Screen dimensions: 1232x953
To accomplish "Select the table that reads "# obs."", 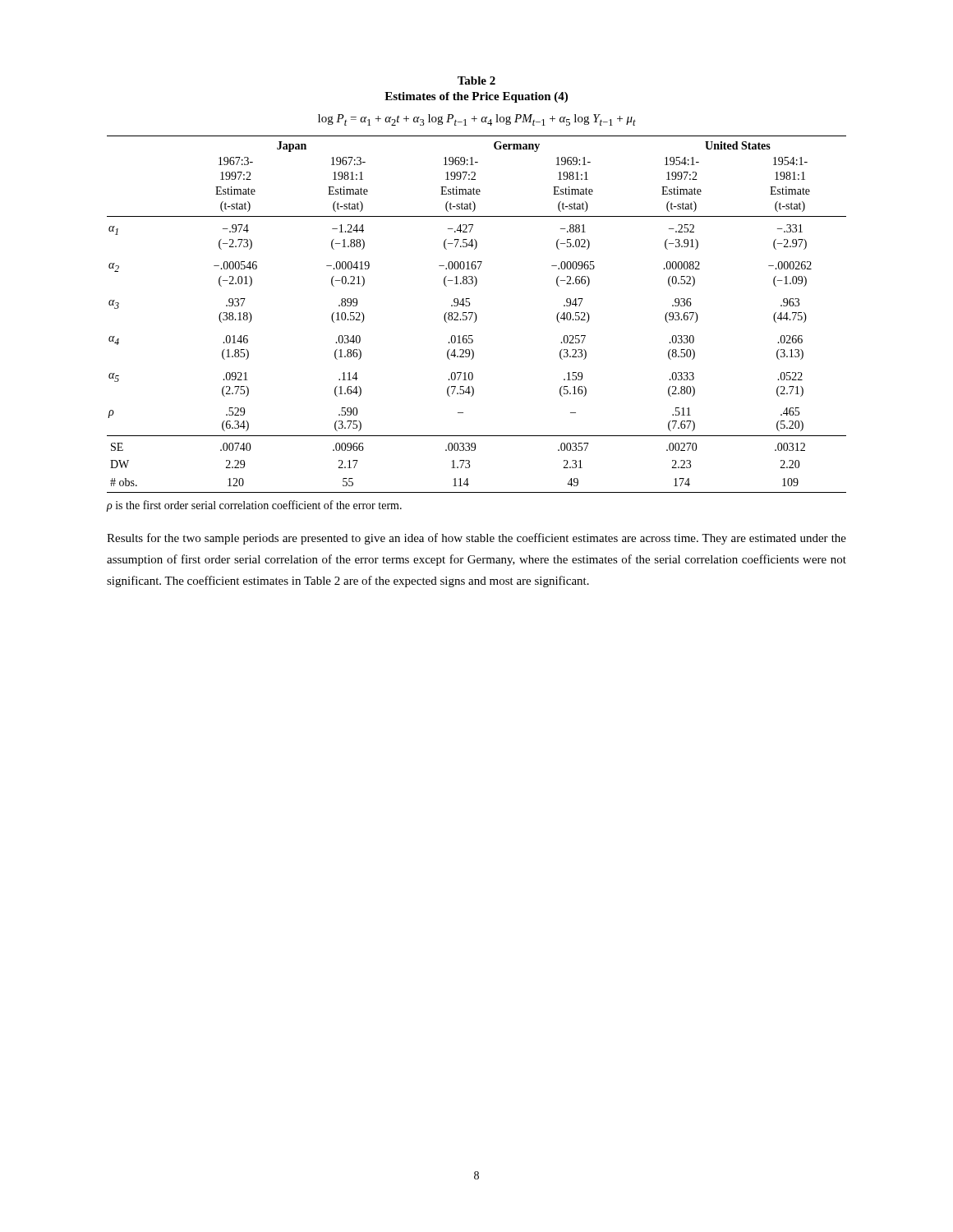I will point(476,314).
